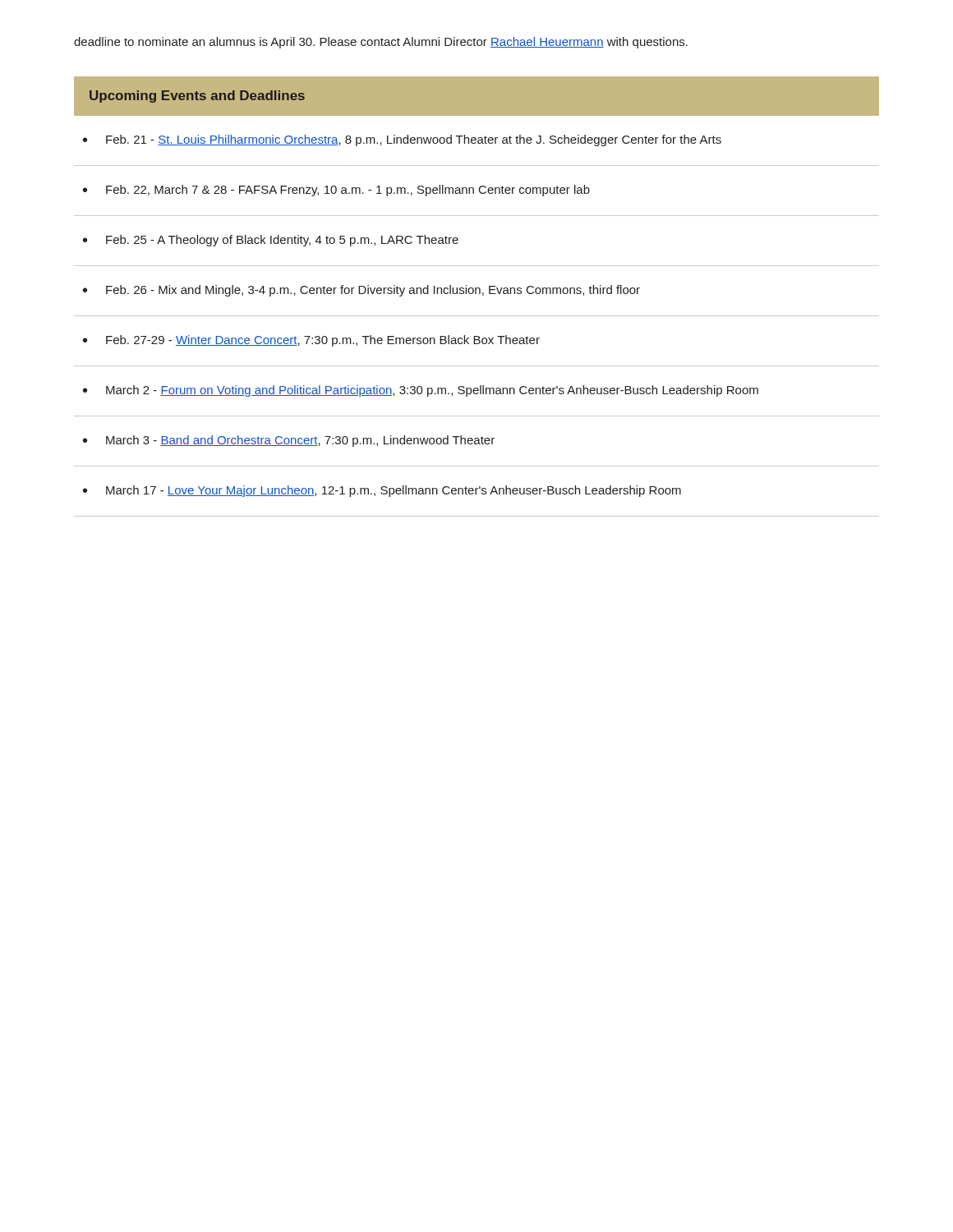Find the region starting "• Feb. 21 - St. Louis"

[481, 139]
